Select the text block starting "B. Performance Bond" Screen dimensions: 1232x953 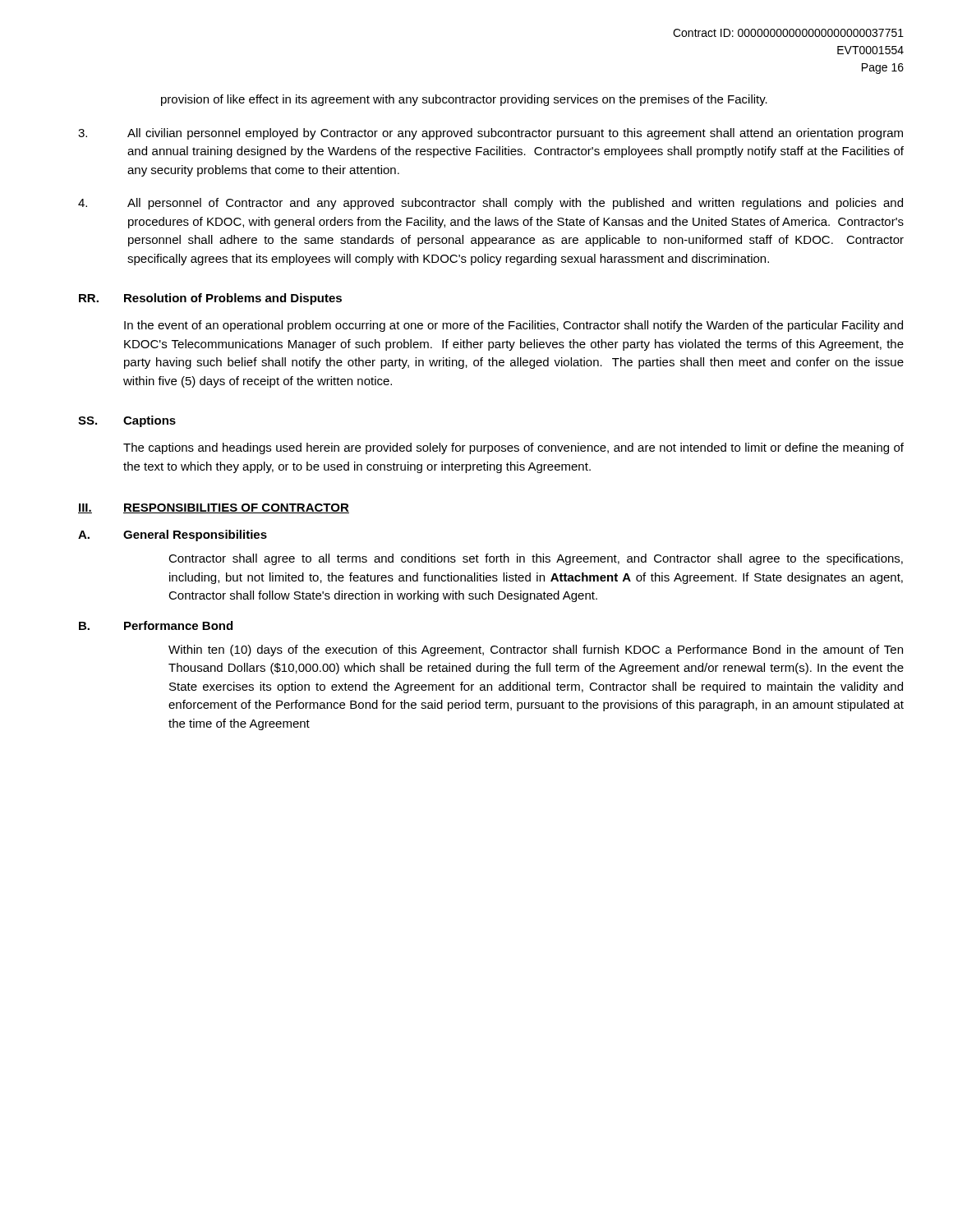pyautogui.click(x=156, y=625)
